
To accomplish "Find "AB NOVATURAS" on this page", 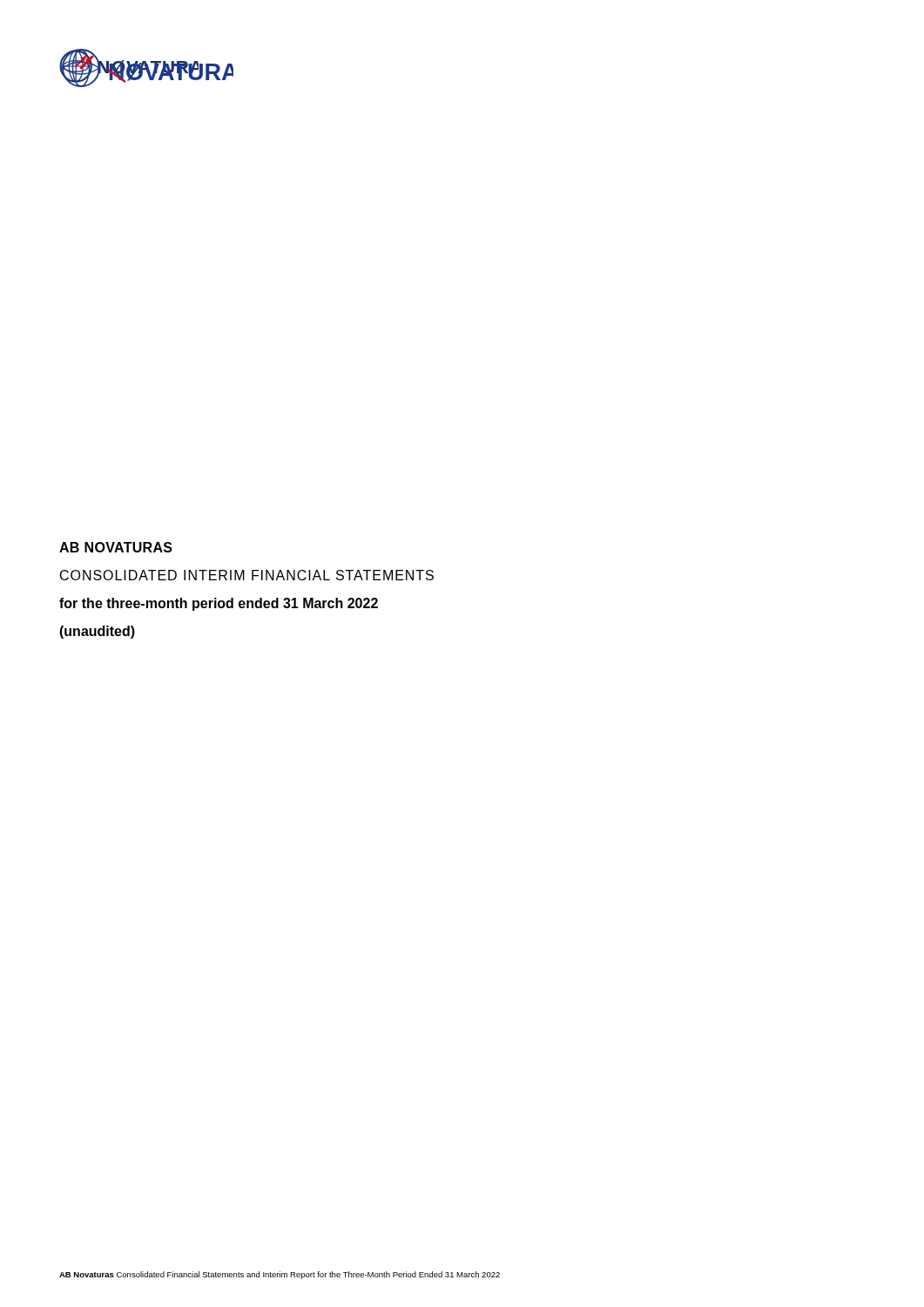I will 116,548.
